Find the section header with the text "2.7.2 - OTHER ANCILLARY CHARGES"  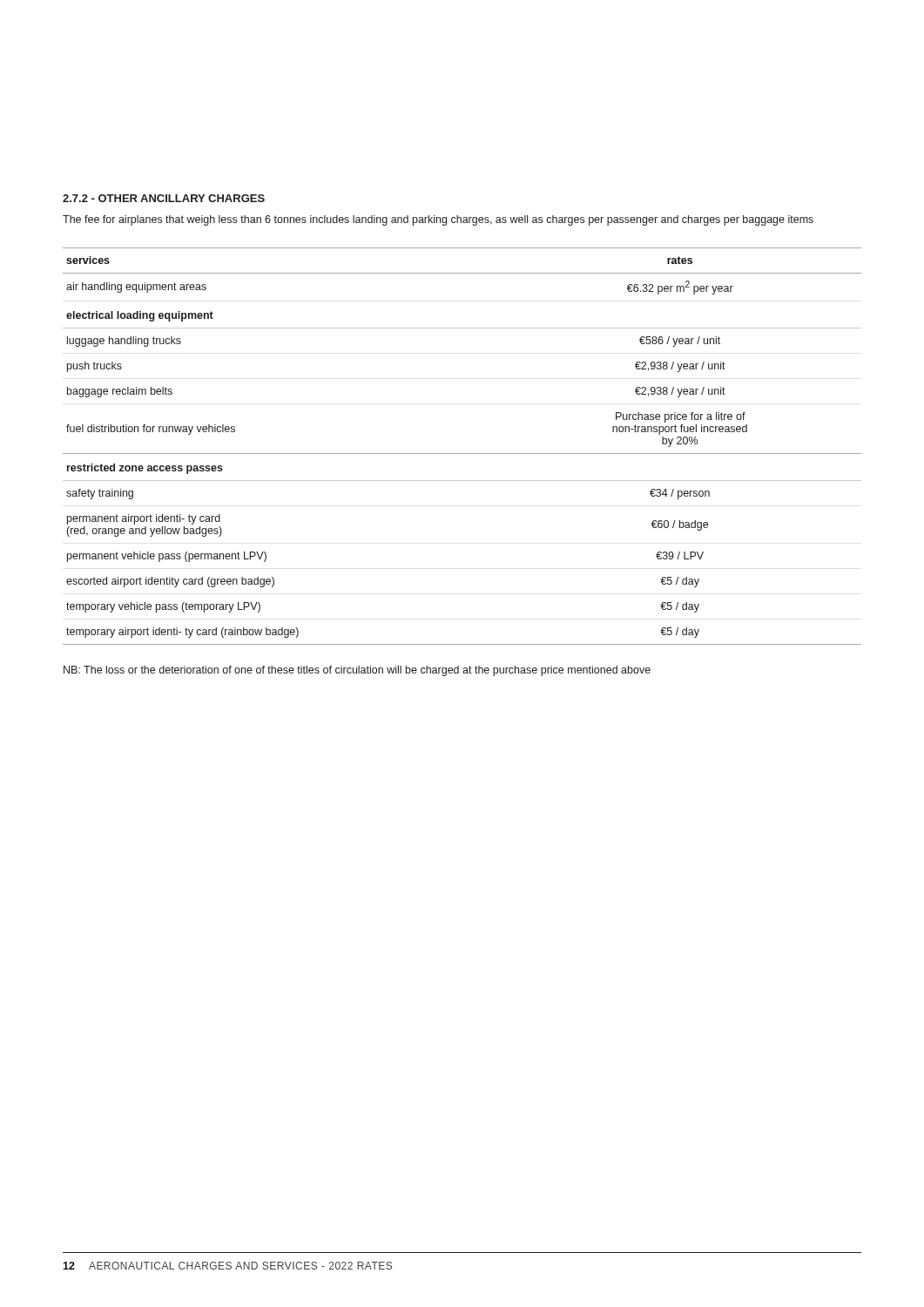(164, 198)
